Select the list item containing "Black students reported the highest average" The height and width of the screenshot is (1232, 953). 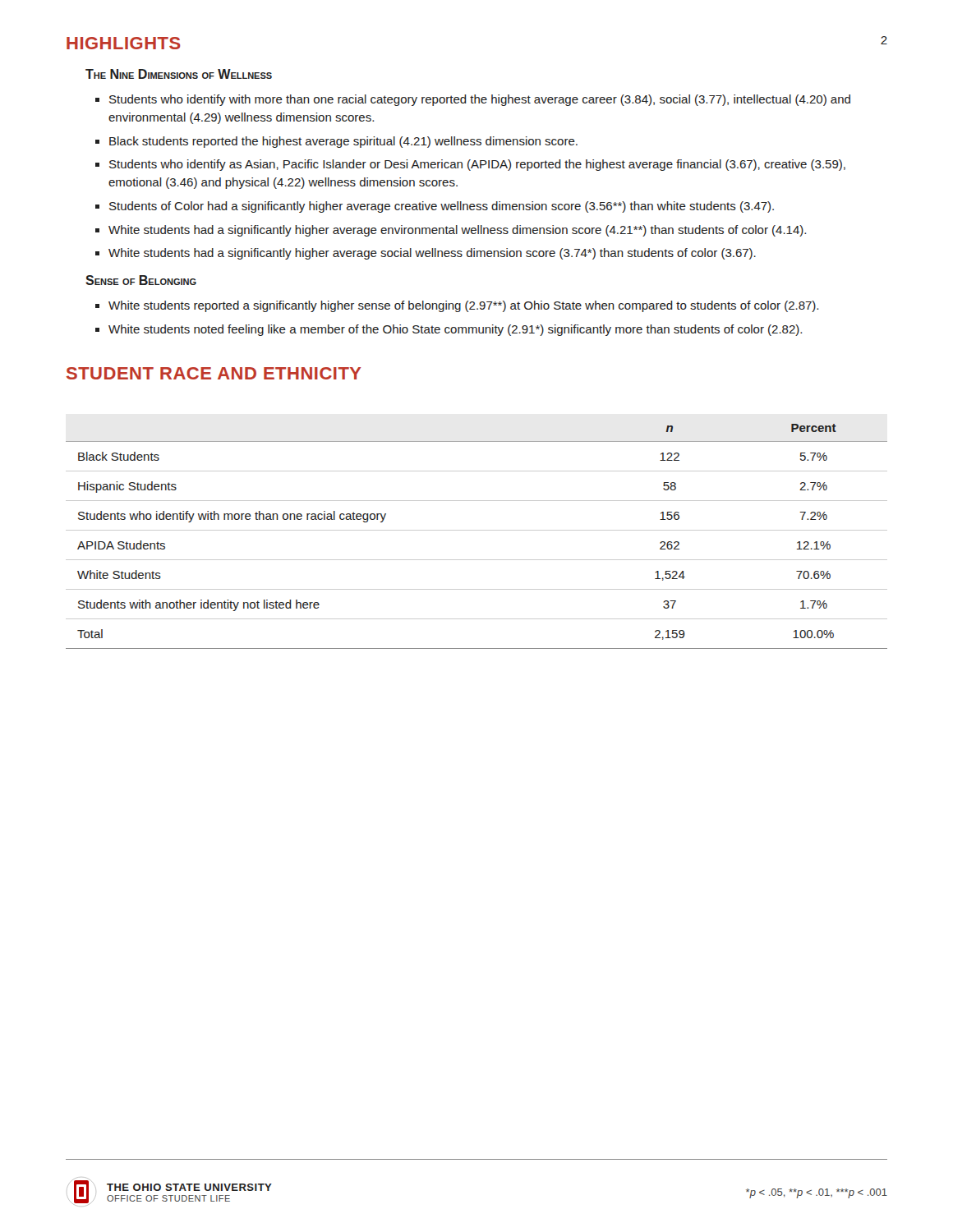[343, 140]
